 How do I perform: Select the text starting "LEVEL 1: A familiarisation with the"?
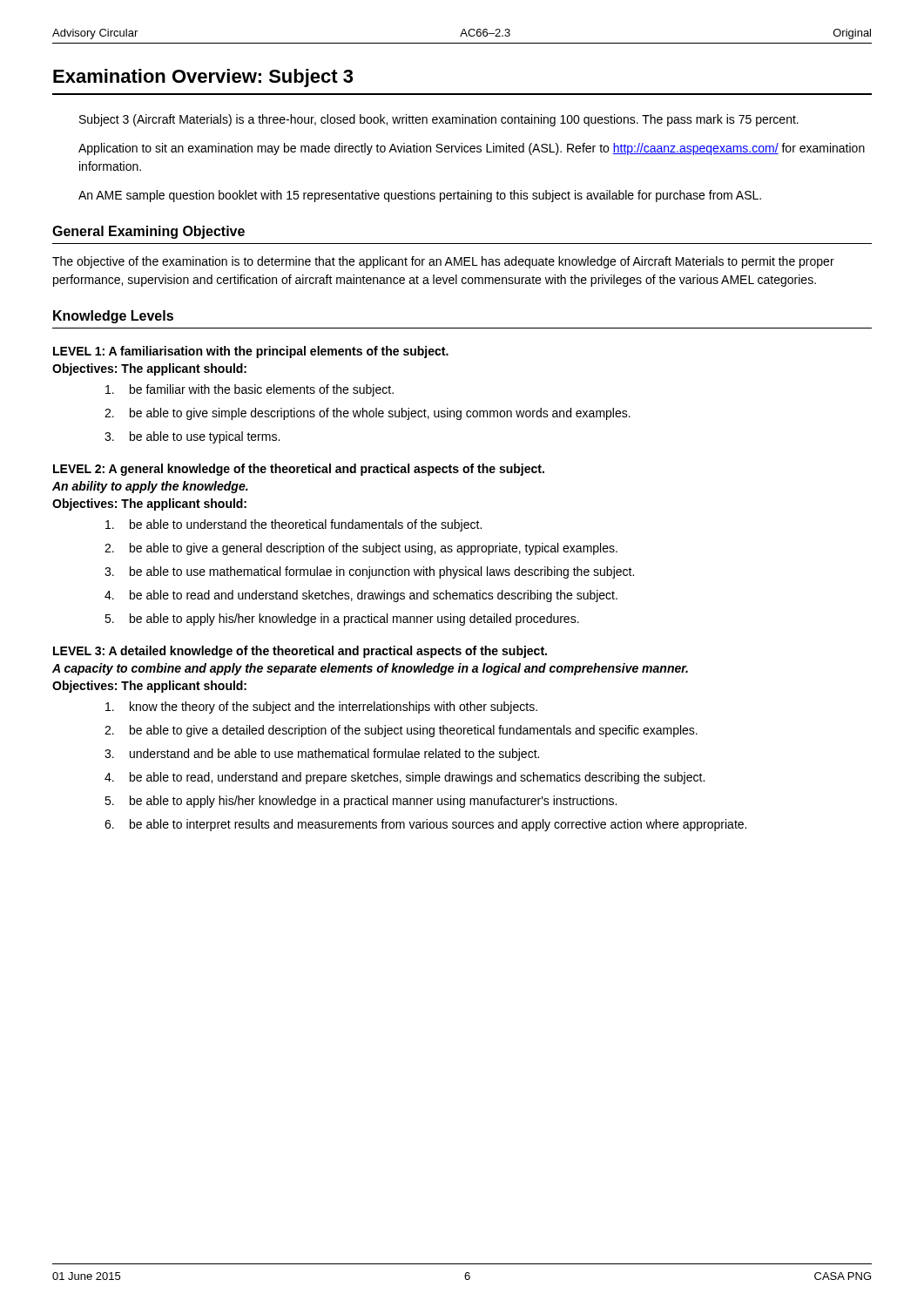click(251, 351)
